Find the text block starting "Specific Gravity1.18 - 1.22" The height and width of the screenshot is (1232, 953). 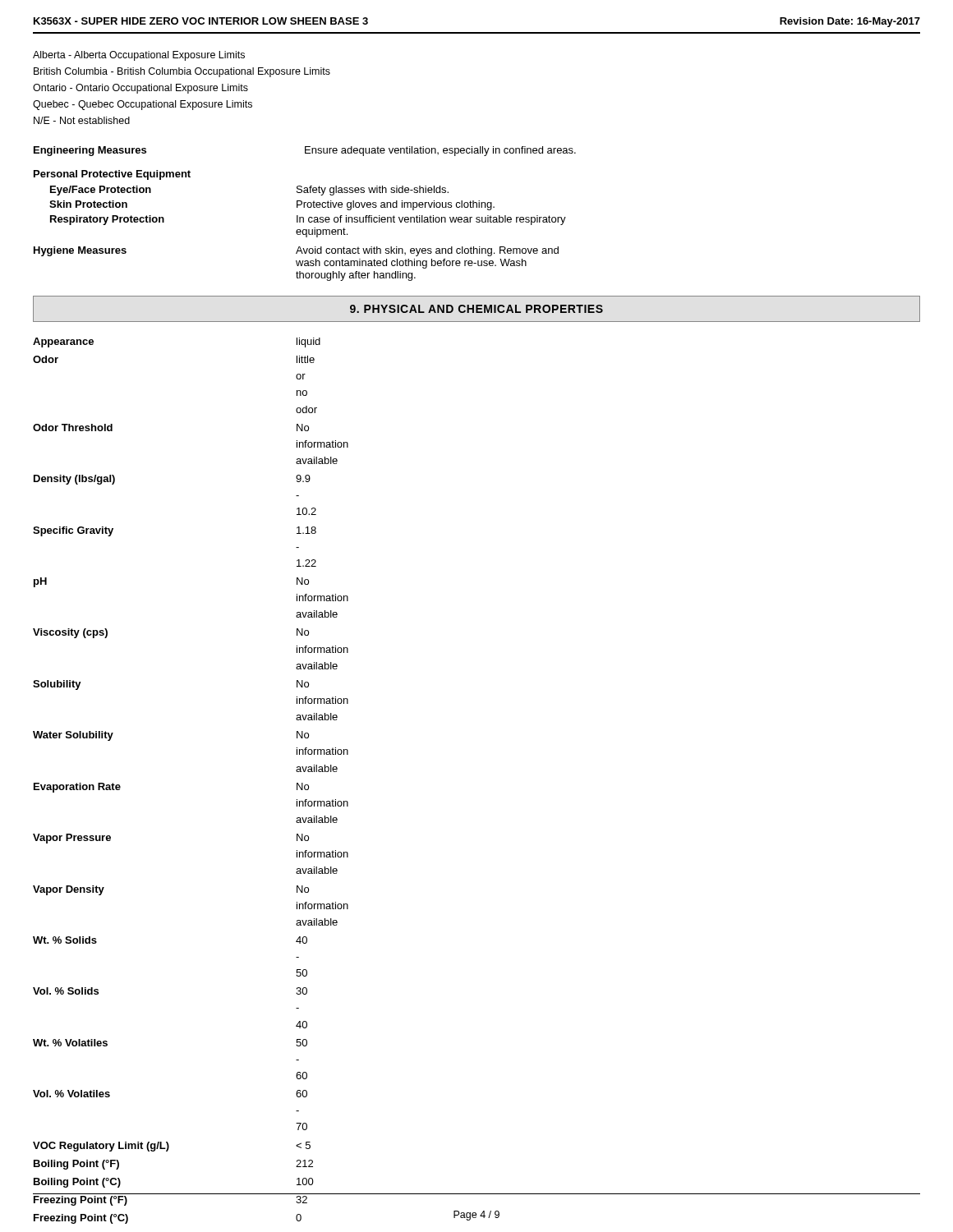(x=69, y=531)
